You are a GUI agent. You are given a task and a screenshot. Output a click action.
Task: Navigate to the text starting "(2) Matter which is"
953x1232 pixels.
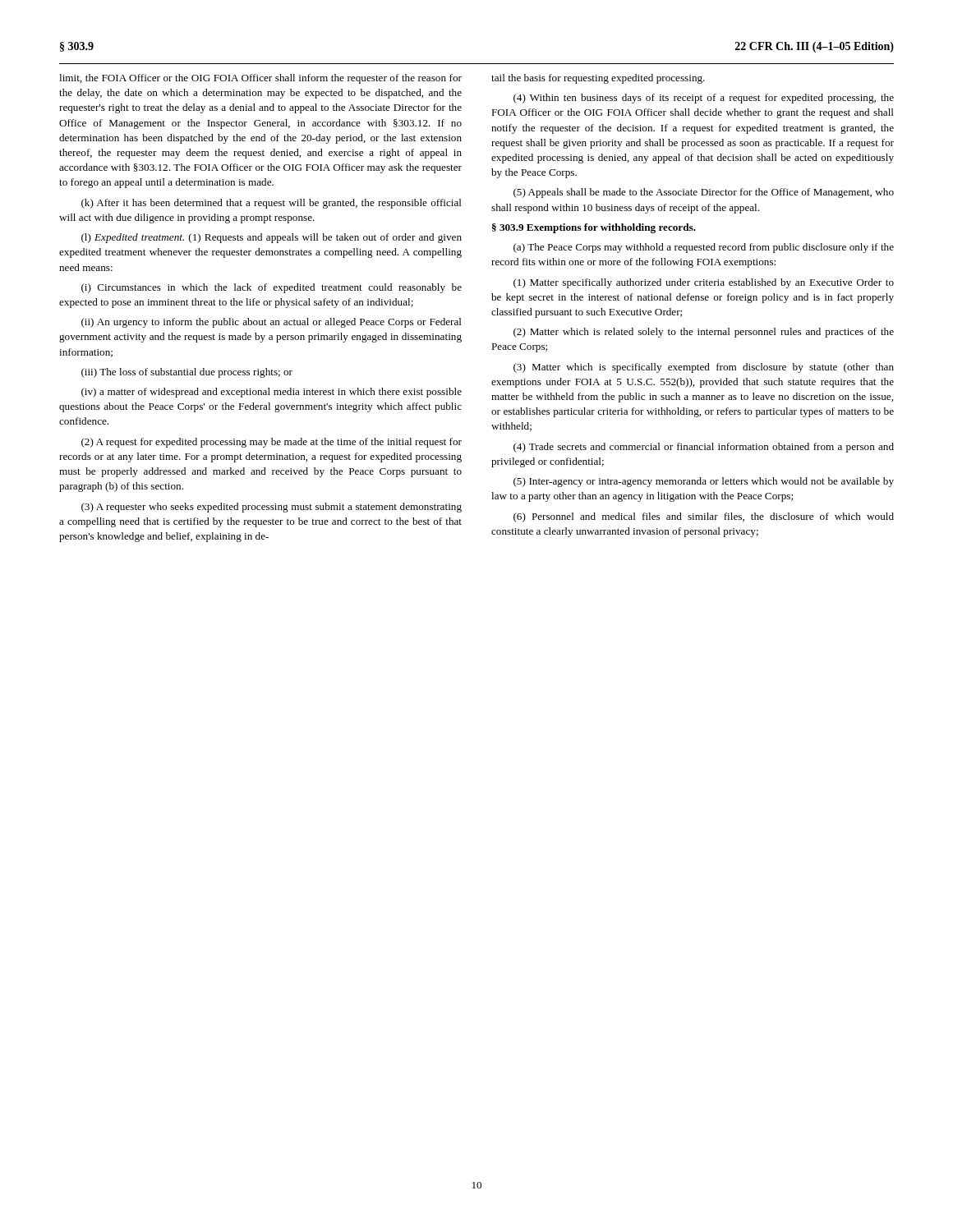click(x=693, y=339)
